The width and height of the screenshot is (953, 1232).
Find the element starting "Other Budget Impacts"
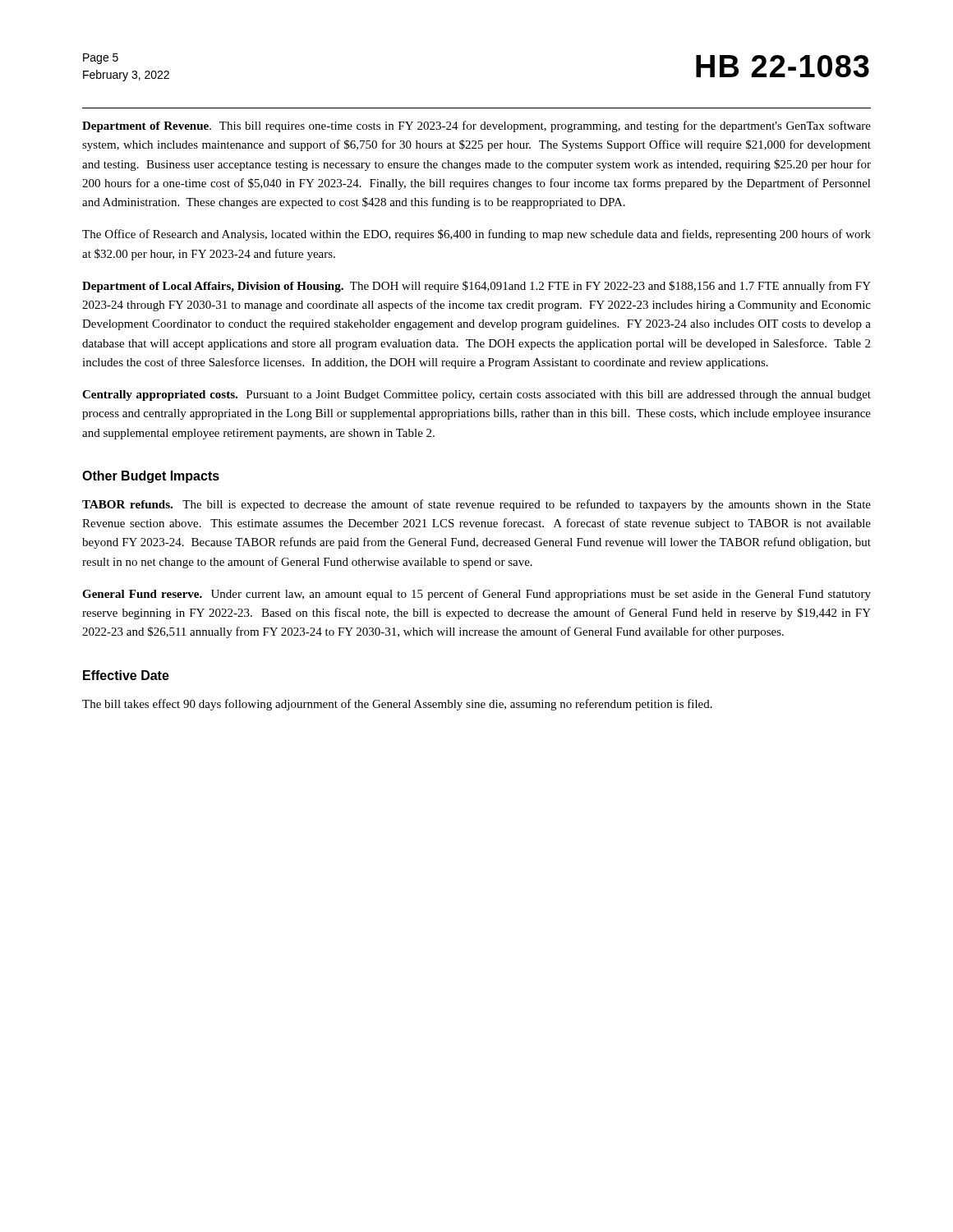151,476
